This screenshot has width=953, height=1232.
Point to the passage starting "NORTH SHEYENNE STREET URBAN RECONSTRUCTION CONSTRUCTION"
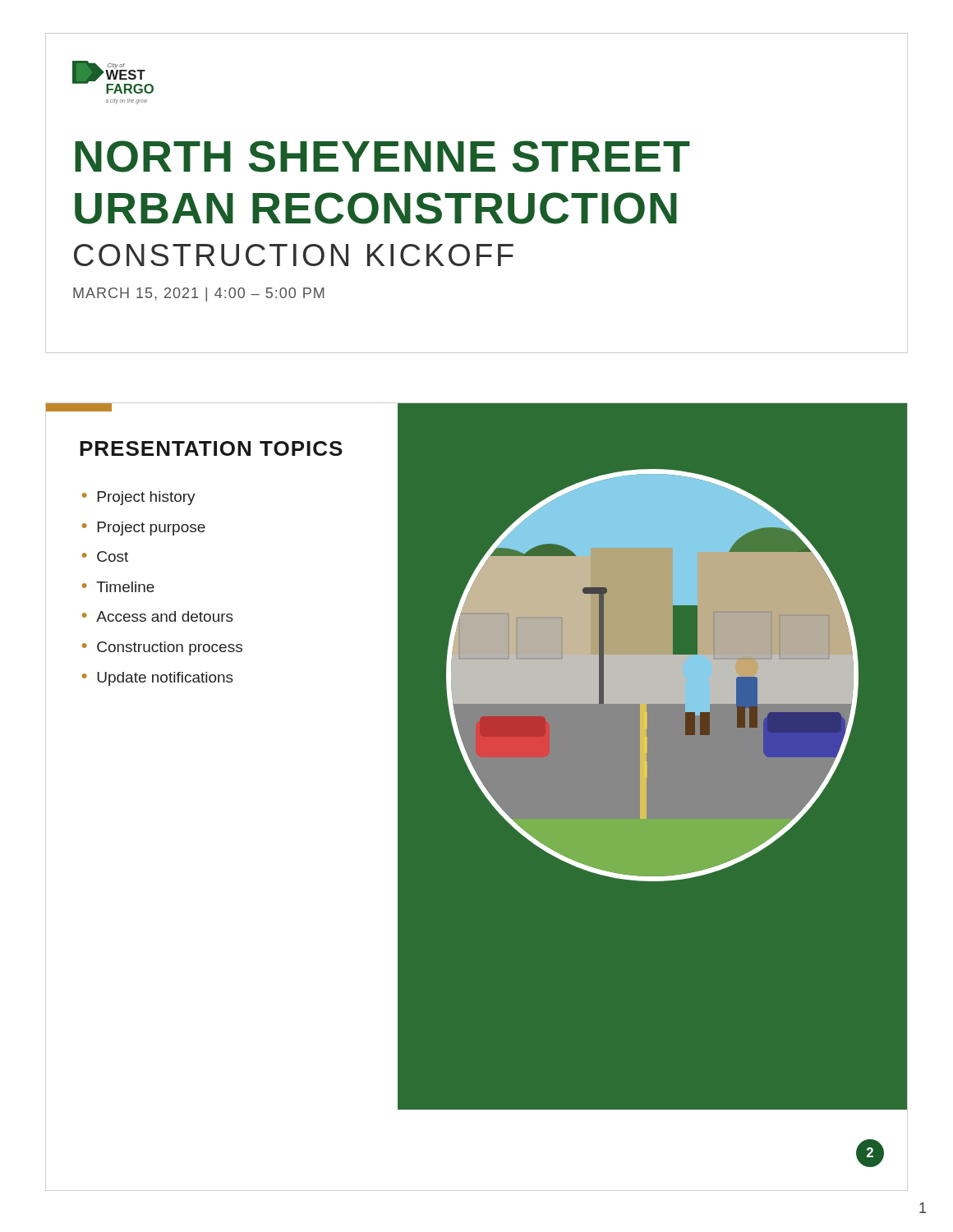coord(382,203)
